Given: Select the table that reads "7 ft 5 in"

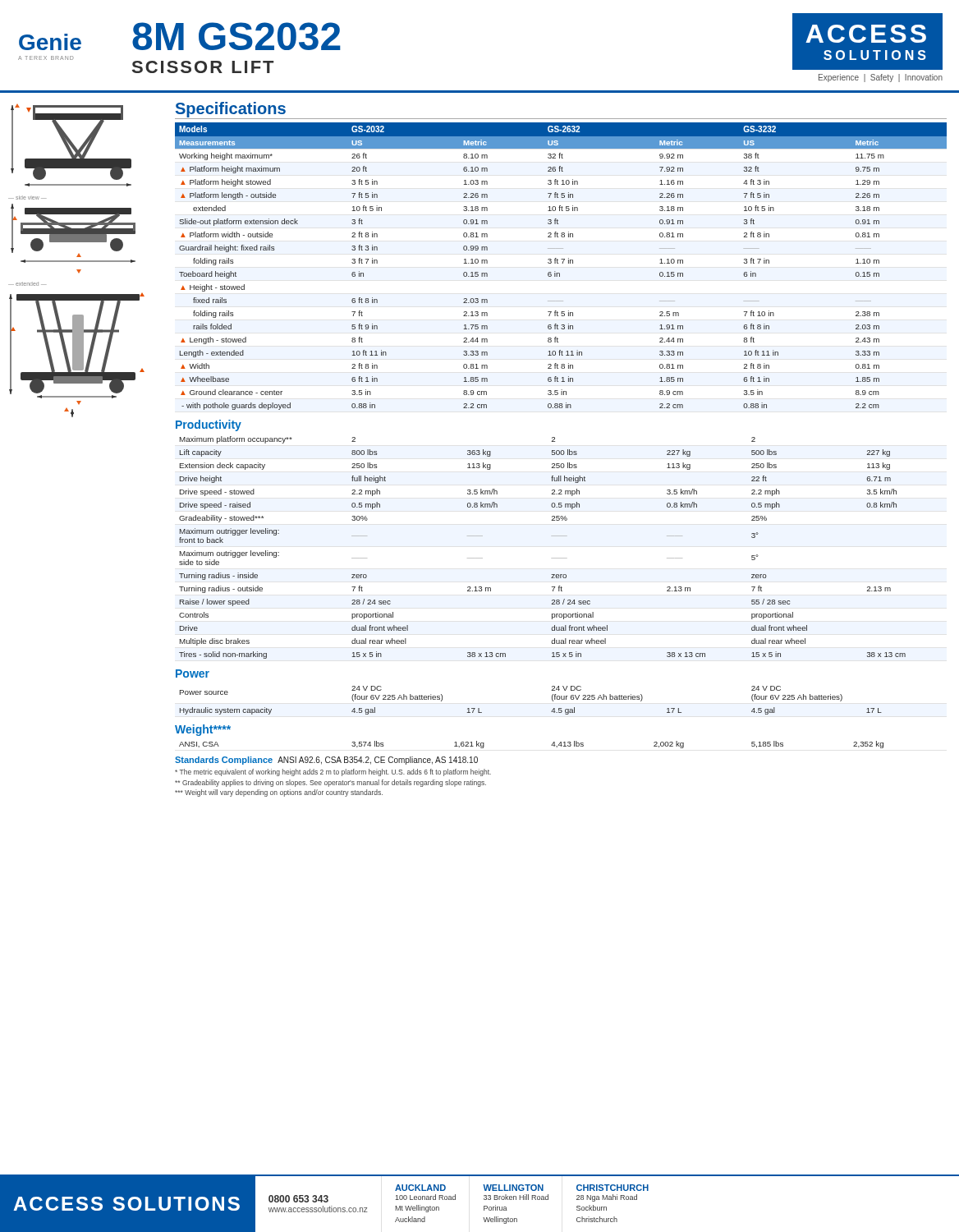Looking at the screenshot, I should coord(561,267).
